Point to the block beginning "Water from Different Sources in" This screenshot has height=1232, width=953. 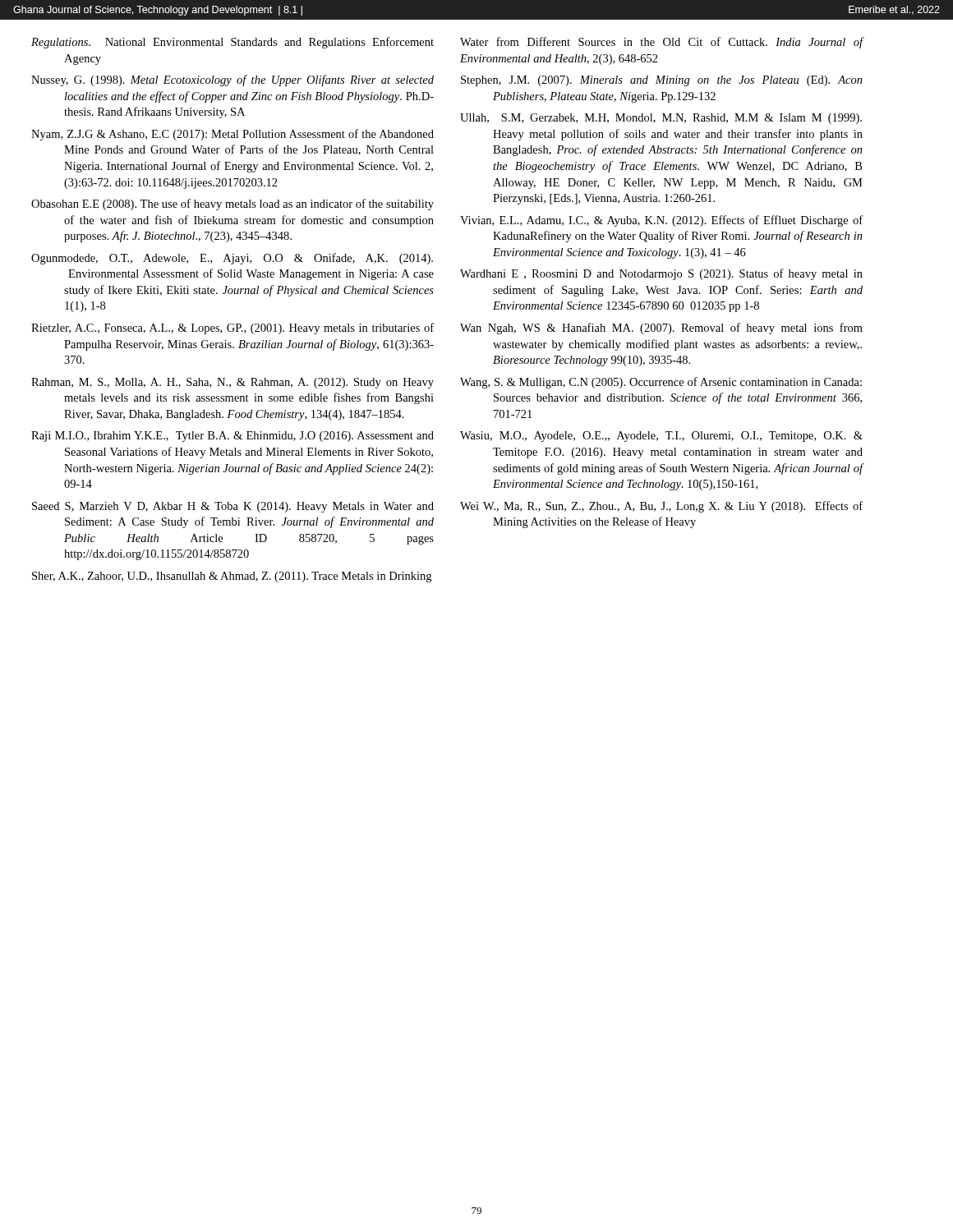coord(661,50)
